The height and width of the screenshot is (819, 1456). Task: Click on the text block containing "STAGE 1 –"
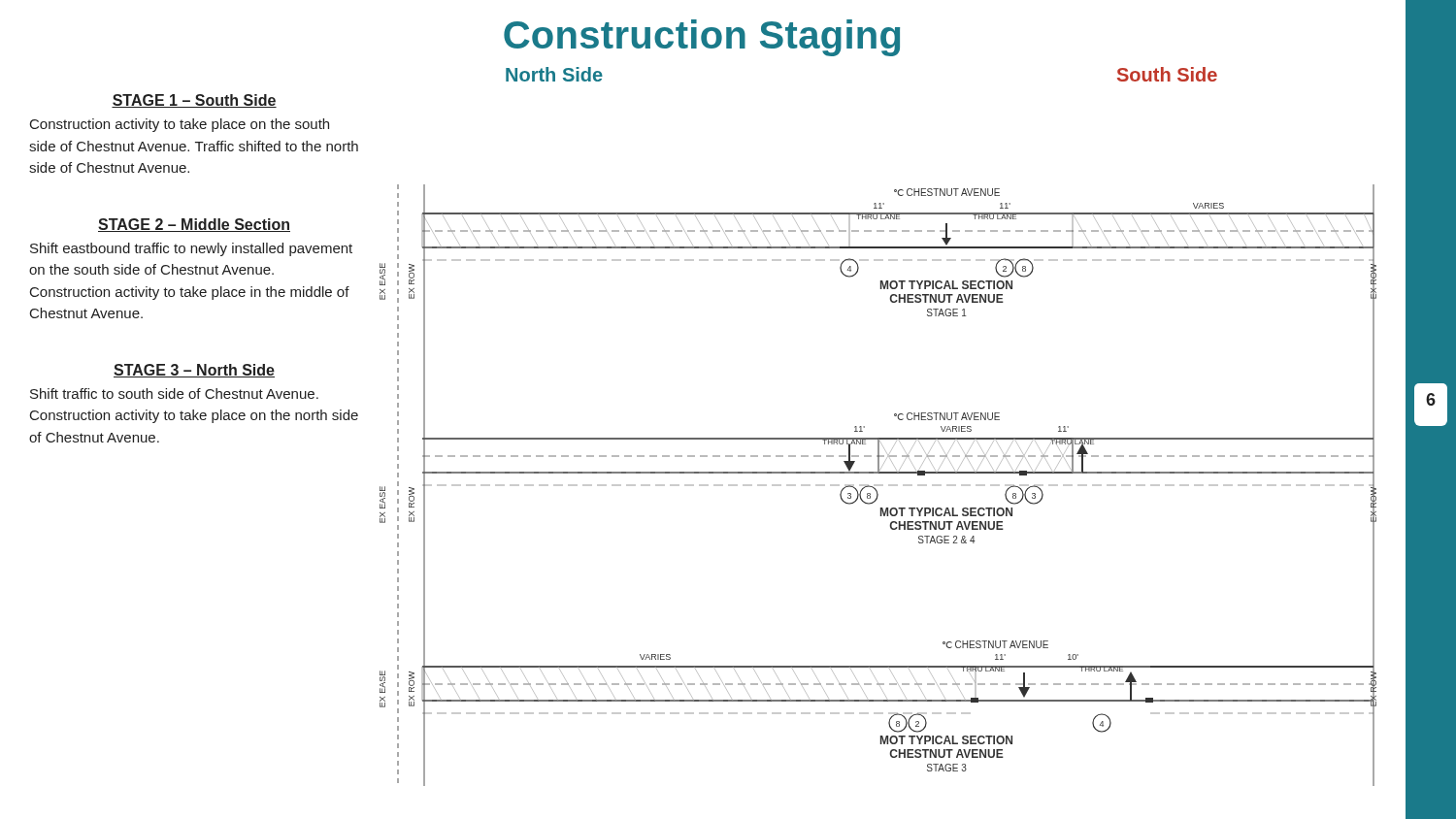(194, 136)
